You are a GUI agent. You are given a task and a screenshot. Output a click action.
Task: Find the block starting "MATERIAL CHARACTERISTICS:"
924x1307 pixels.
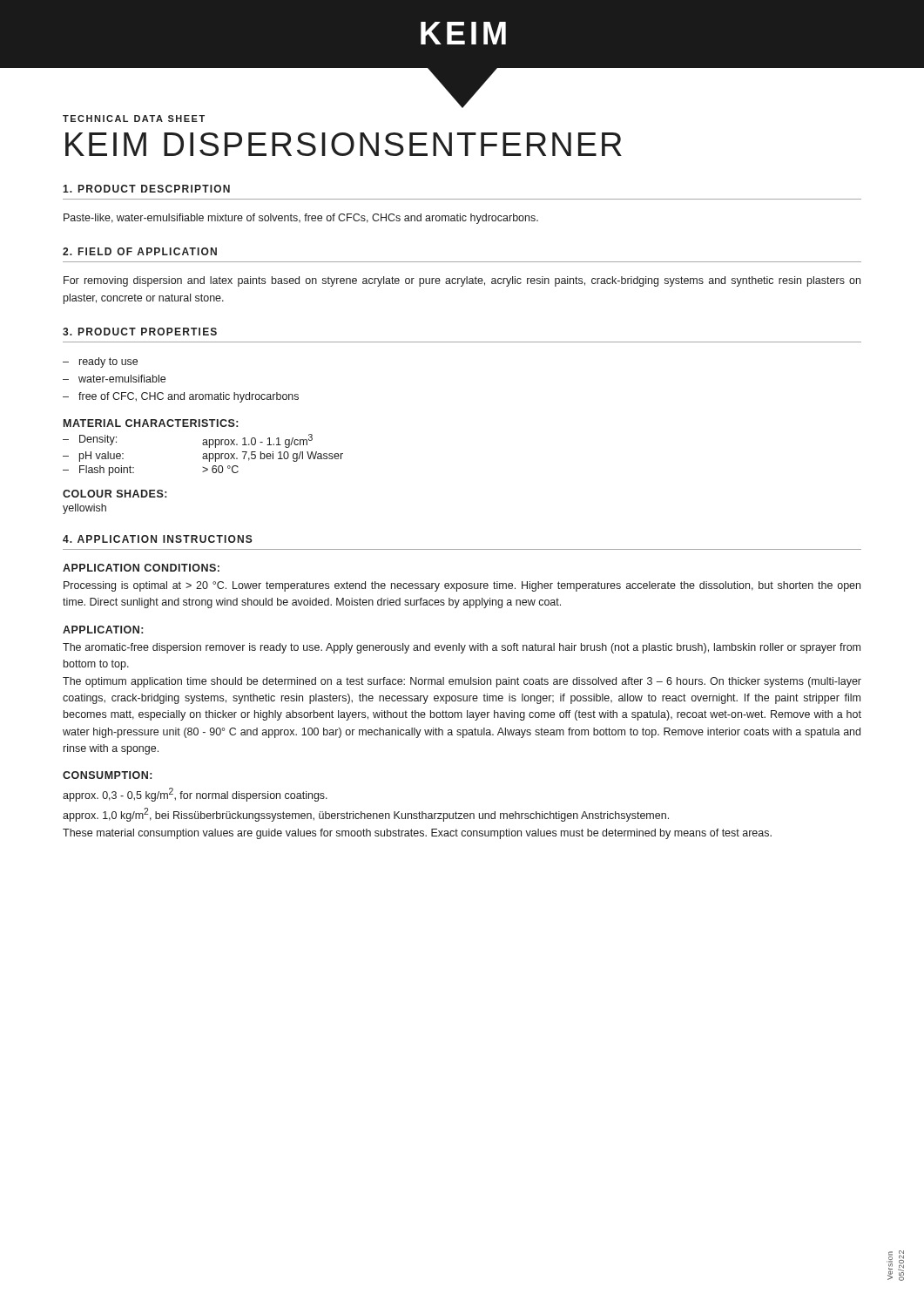pos(151,423)
